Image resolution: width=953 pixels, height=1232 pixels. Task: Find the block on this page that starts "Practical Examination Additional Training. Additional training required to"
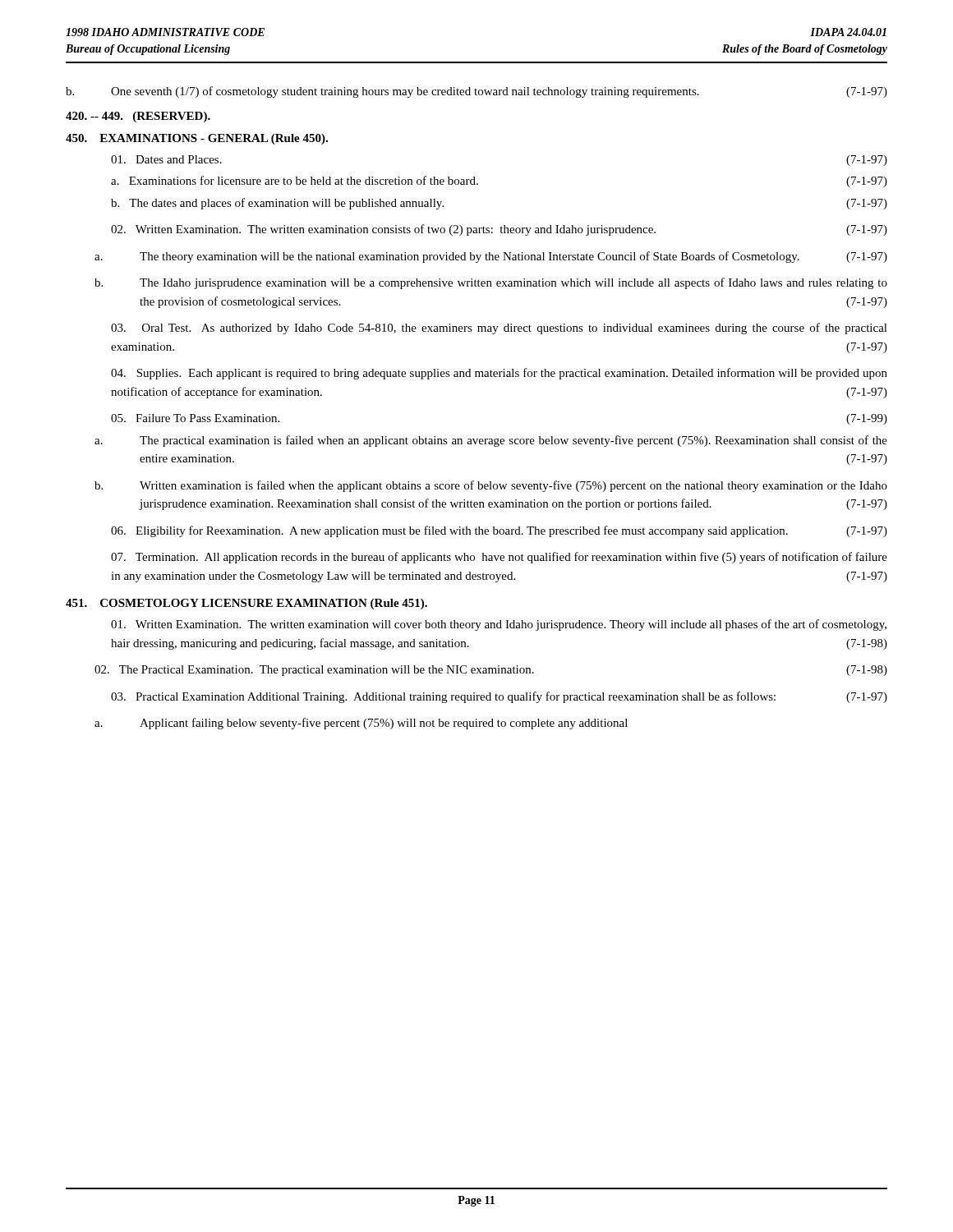tap(476, 696)
